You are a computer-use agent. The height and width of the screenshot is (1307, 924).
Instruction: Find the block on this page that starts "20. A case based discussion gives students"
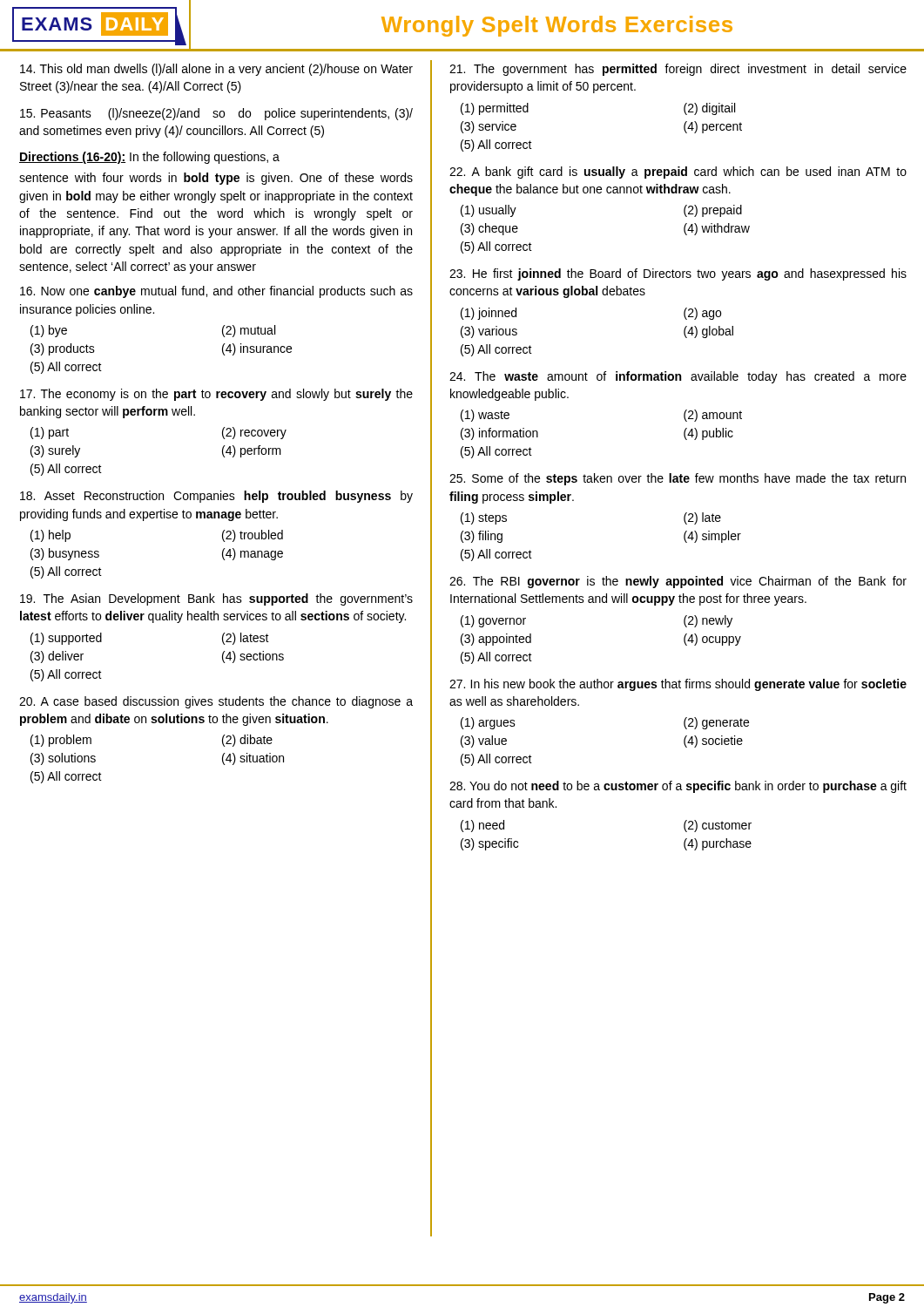click(216, 739)
